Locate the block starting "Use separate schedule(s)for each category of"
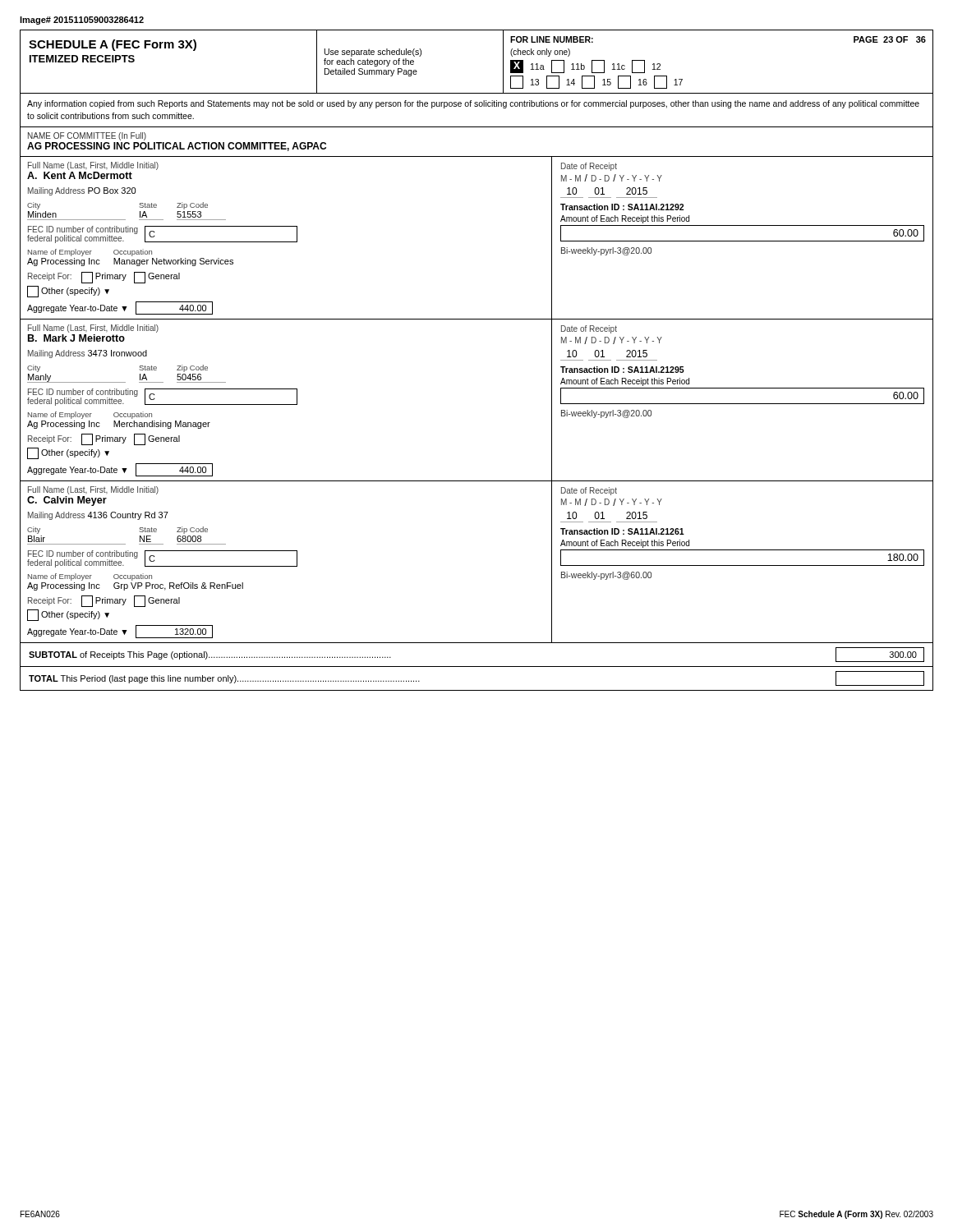The image size is (953, 1232). pyautogui.click(x=373, y=62)
